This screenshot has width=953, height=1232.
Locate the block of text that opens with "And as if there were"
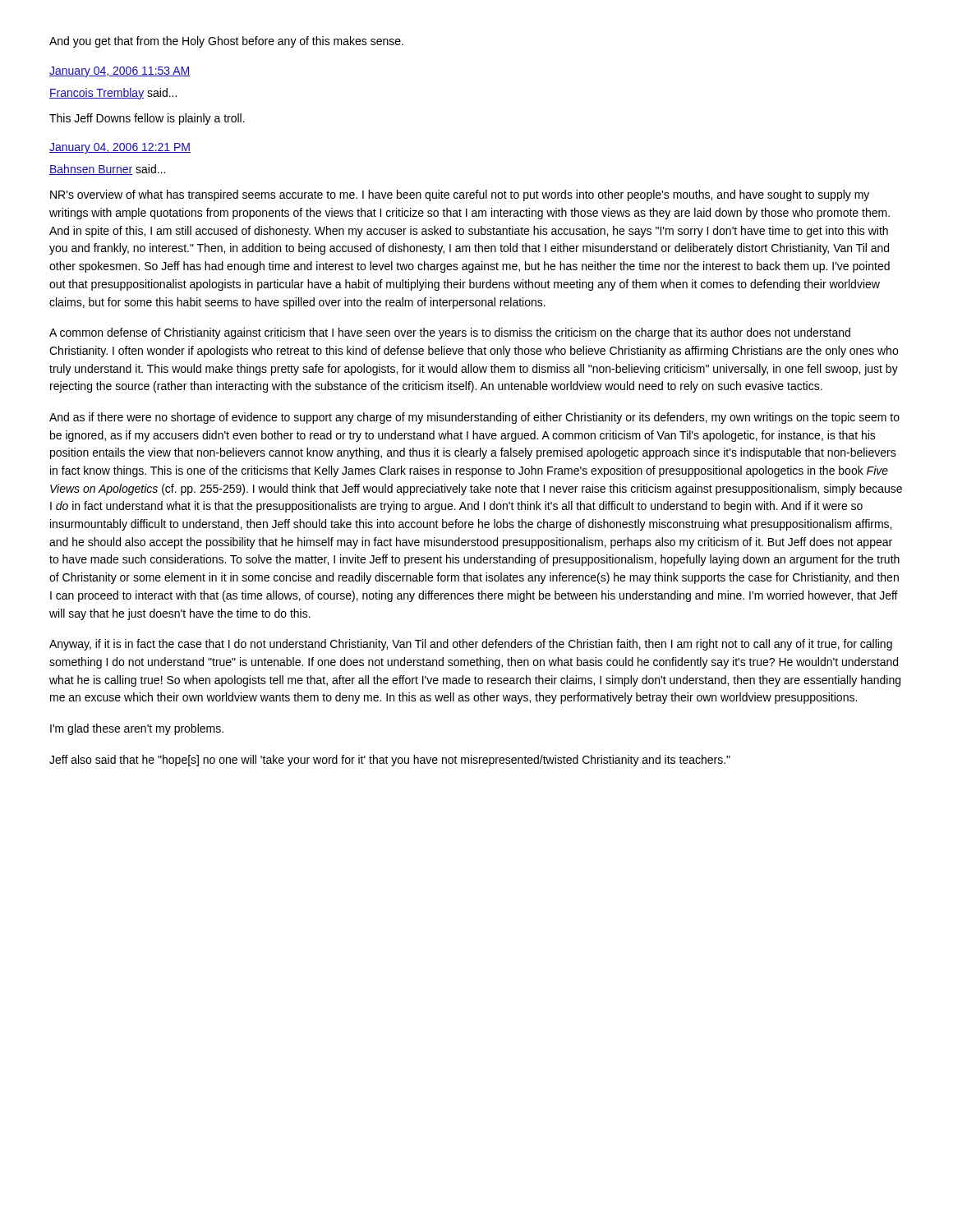click(476, 515)
